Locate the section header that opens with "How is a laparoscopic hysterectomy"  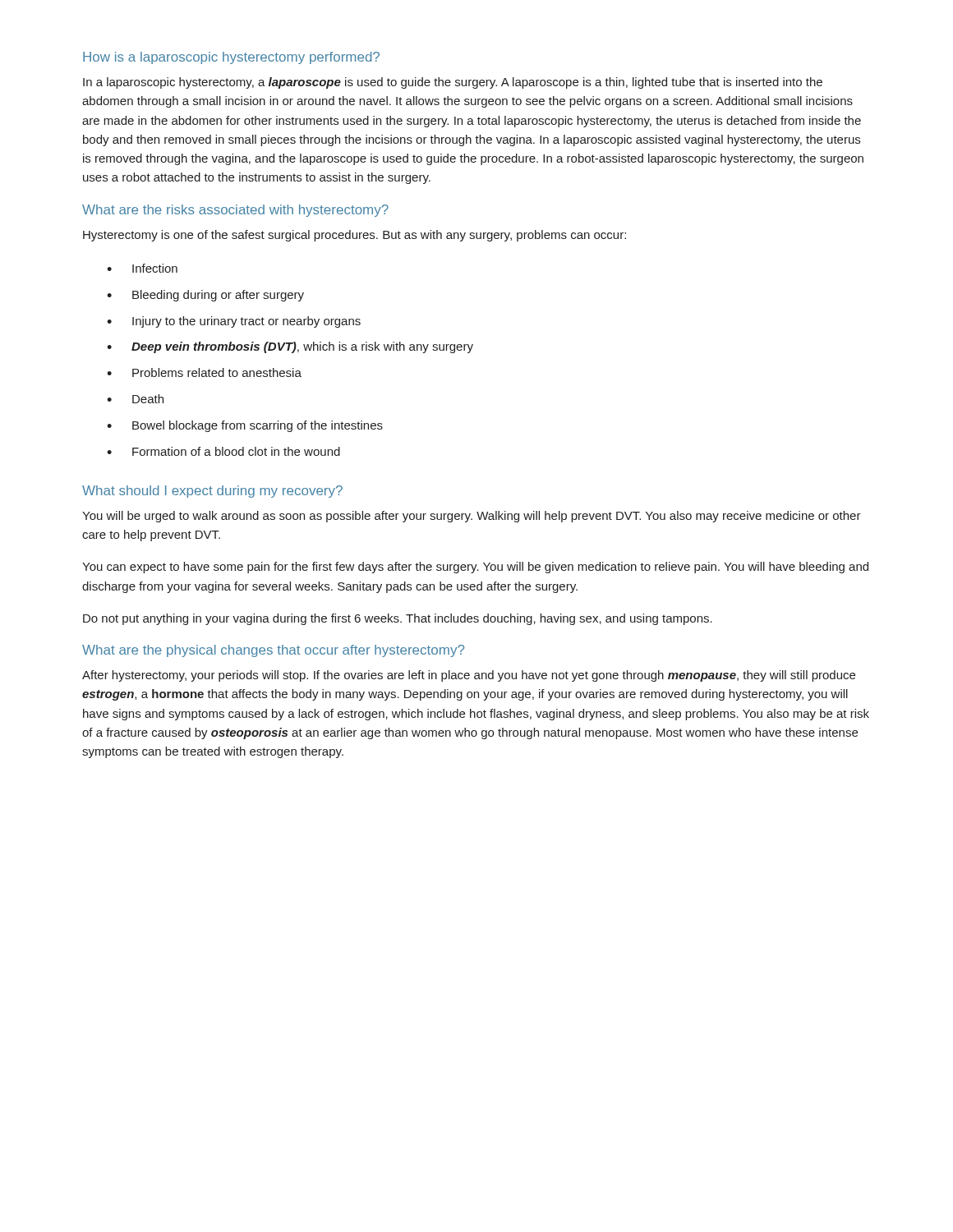(x=231, y=57)
